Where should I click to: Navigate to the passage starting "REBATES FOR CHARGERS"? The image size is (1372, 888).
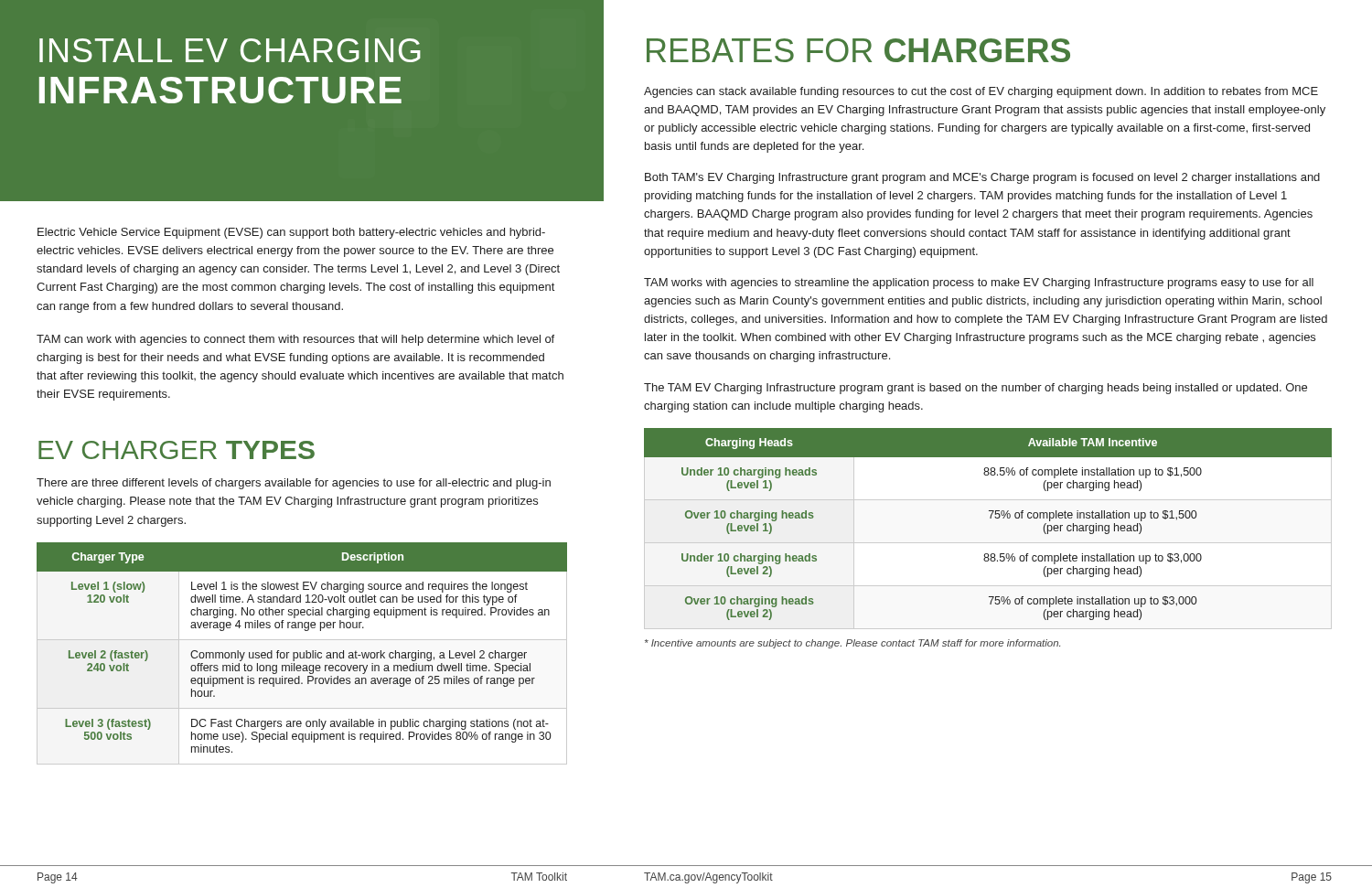[858, 51]
